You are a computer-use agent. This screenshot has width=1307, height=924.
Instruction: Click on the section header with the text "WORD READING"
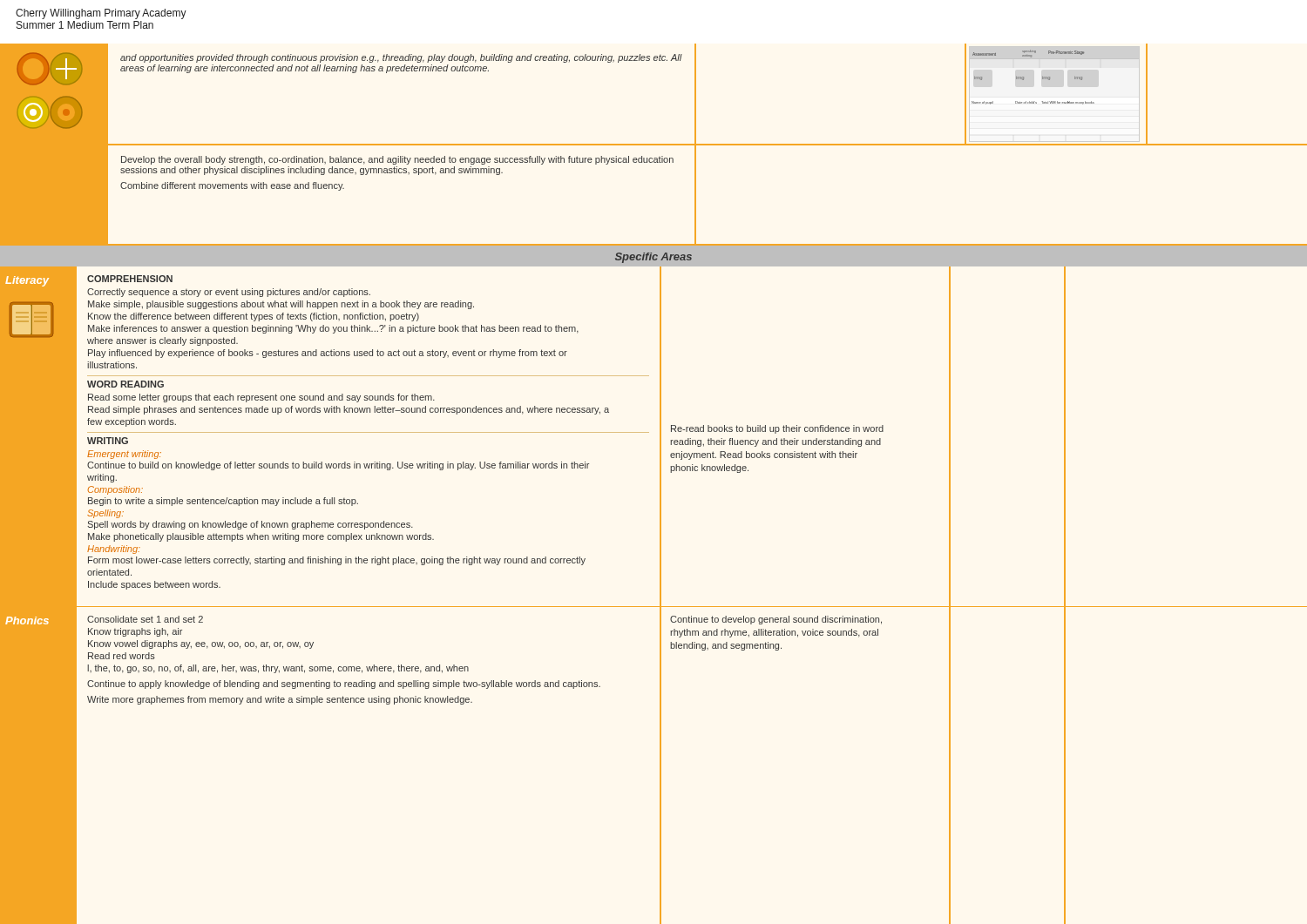click(126, 384)
